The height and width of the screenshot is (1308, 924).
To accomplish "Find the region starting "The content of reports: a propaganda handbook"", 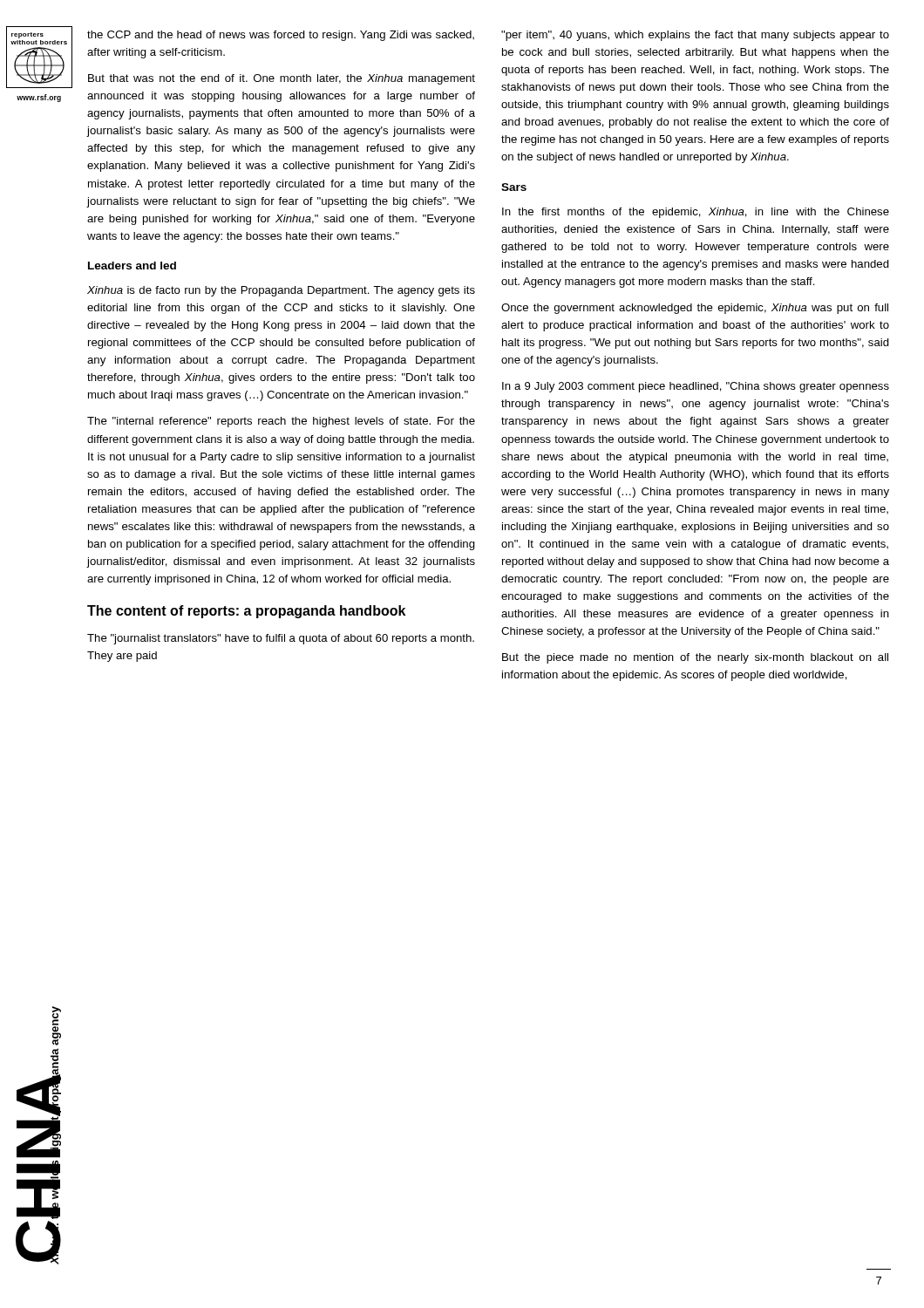I will point(246,611).
